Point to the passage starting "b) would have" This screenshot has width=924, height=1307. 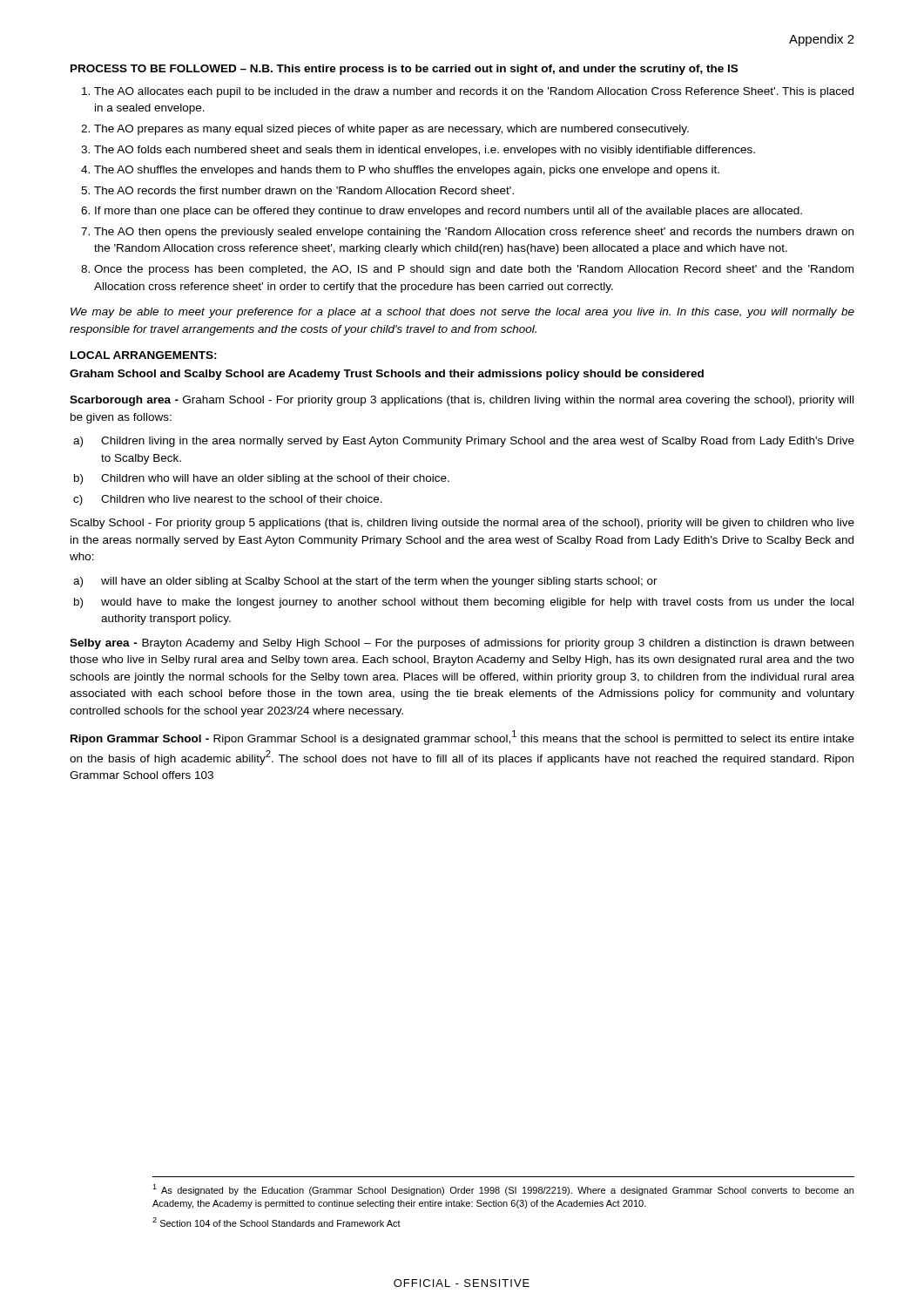pyautogui.click(x=462, y=610)
